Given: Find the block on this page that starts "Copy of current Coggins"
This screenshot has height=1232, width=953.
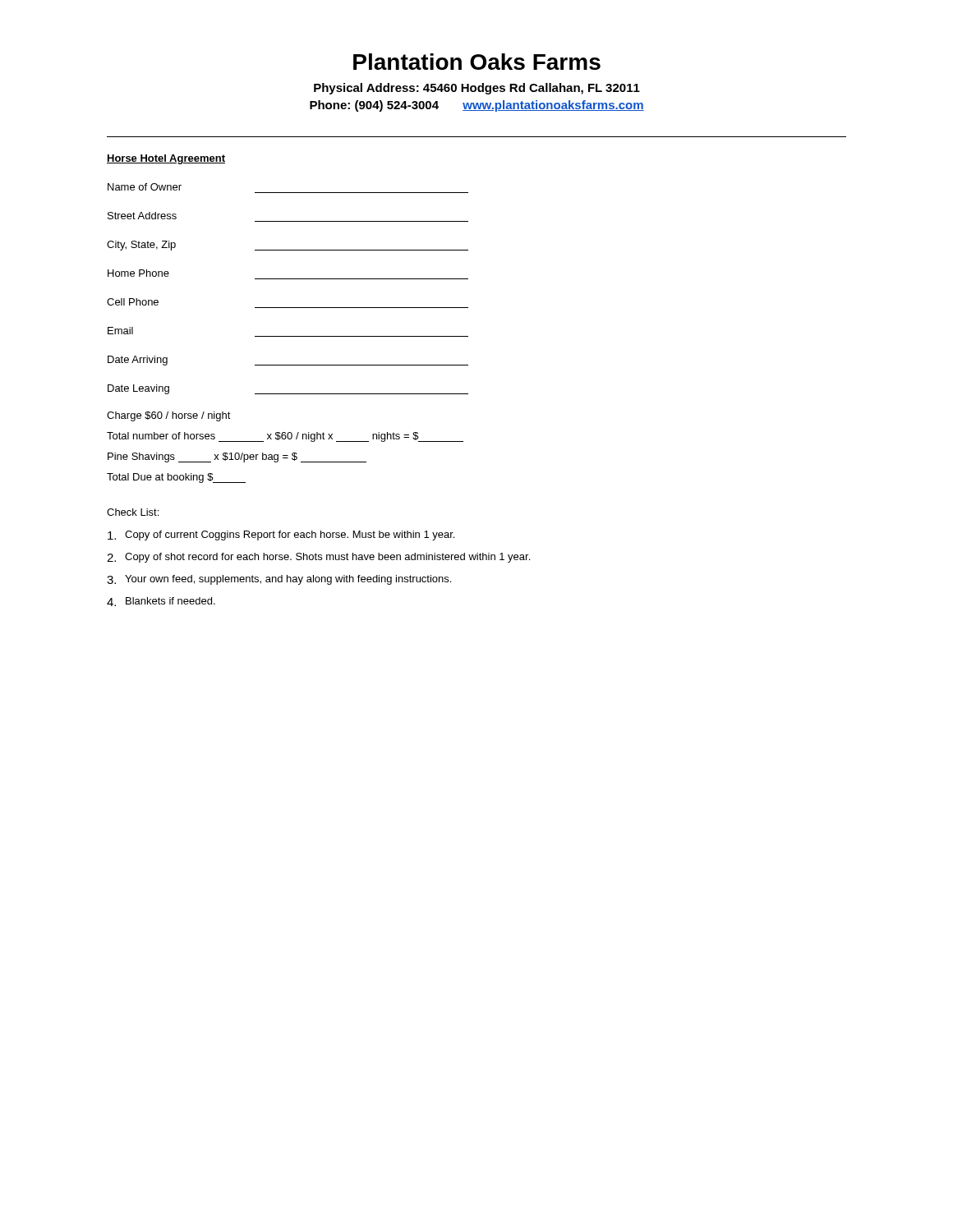Looking at the screenshot, I should click(x=281, y=535).
